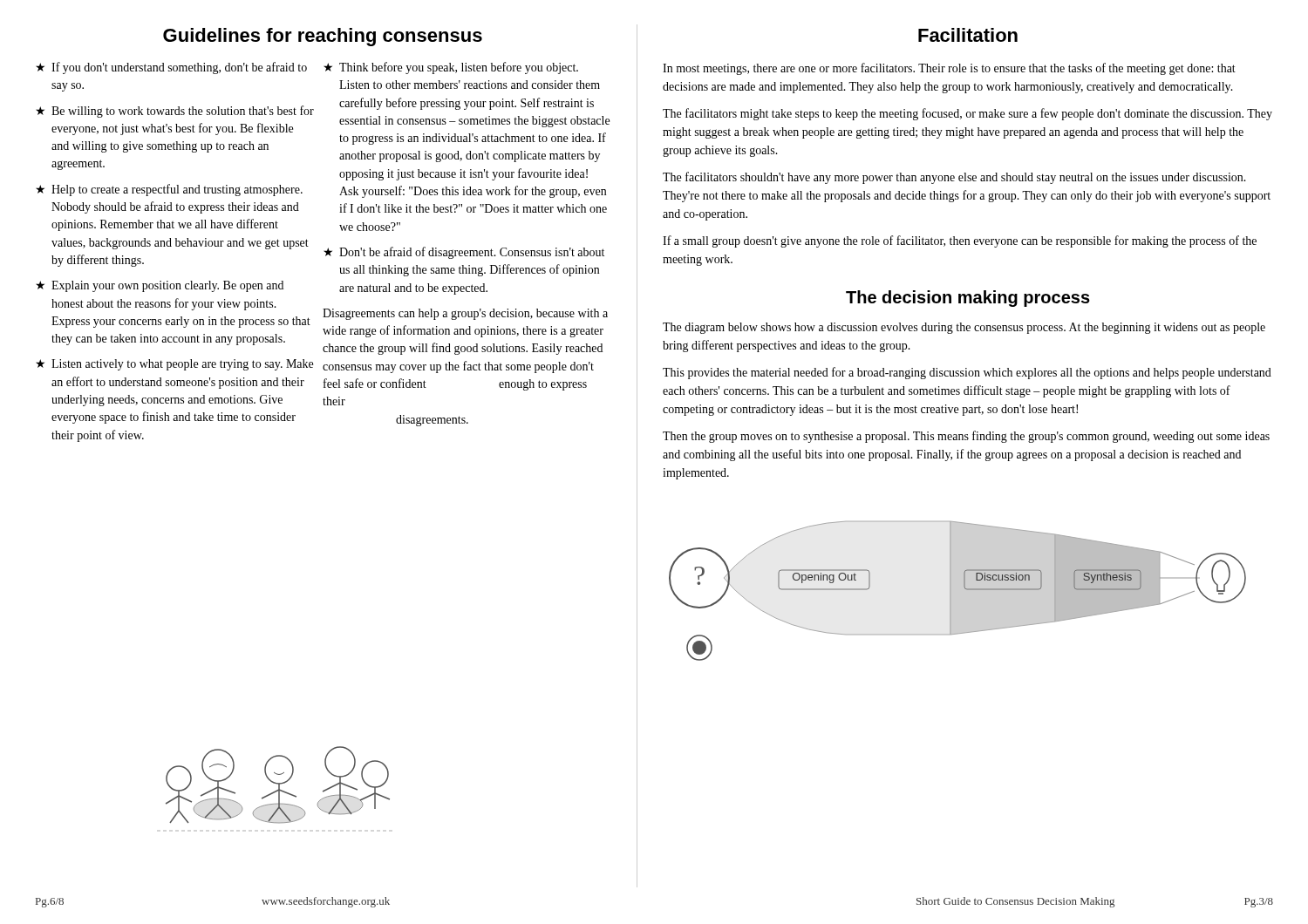Image resolution: width=1308 pixels, height=924 pixels.
Task: Where is the passage that starts "In most meetings, there are one or"?
Action: 949,78
